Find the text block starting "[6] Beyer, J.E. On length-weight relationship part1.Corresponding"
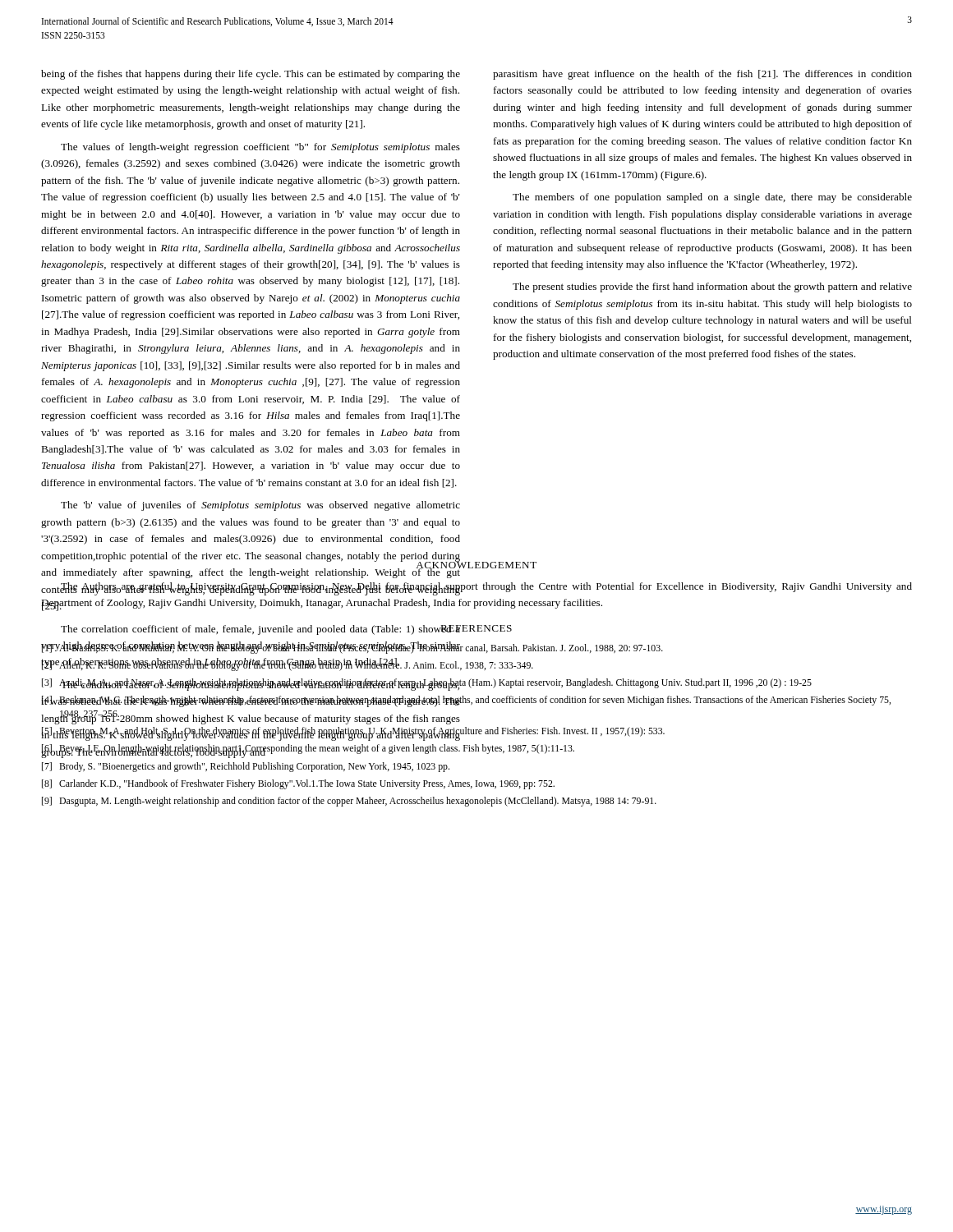953x1232 pixels. (x=308, y=749)
